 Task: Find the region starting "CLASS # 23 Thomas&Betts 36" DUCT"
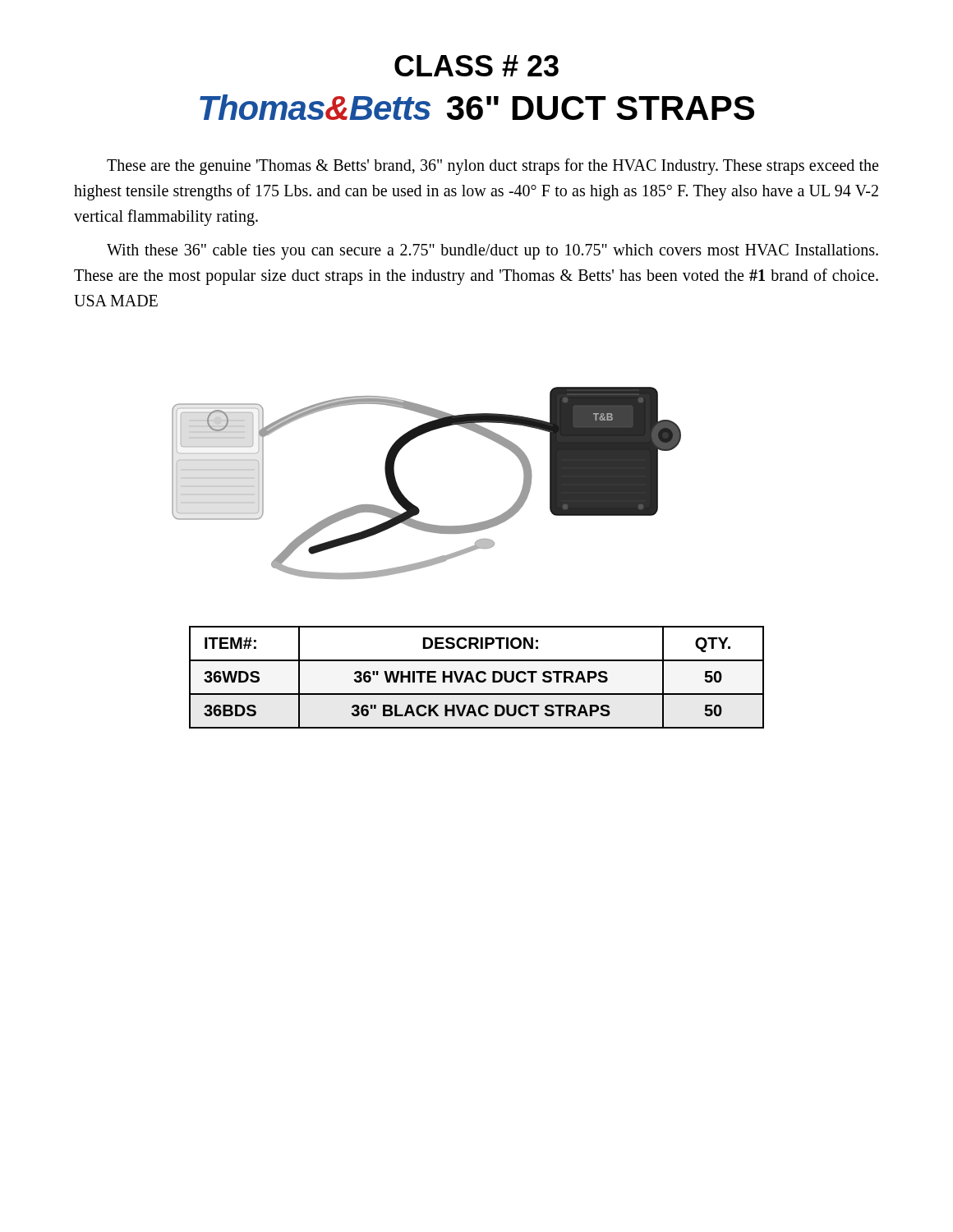coord(476,89)
